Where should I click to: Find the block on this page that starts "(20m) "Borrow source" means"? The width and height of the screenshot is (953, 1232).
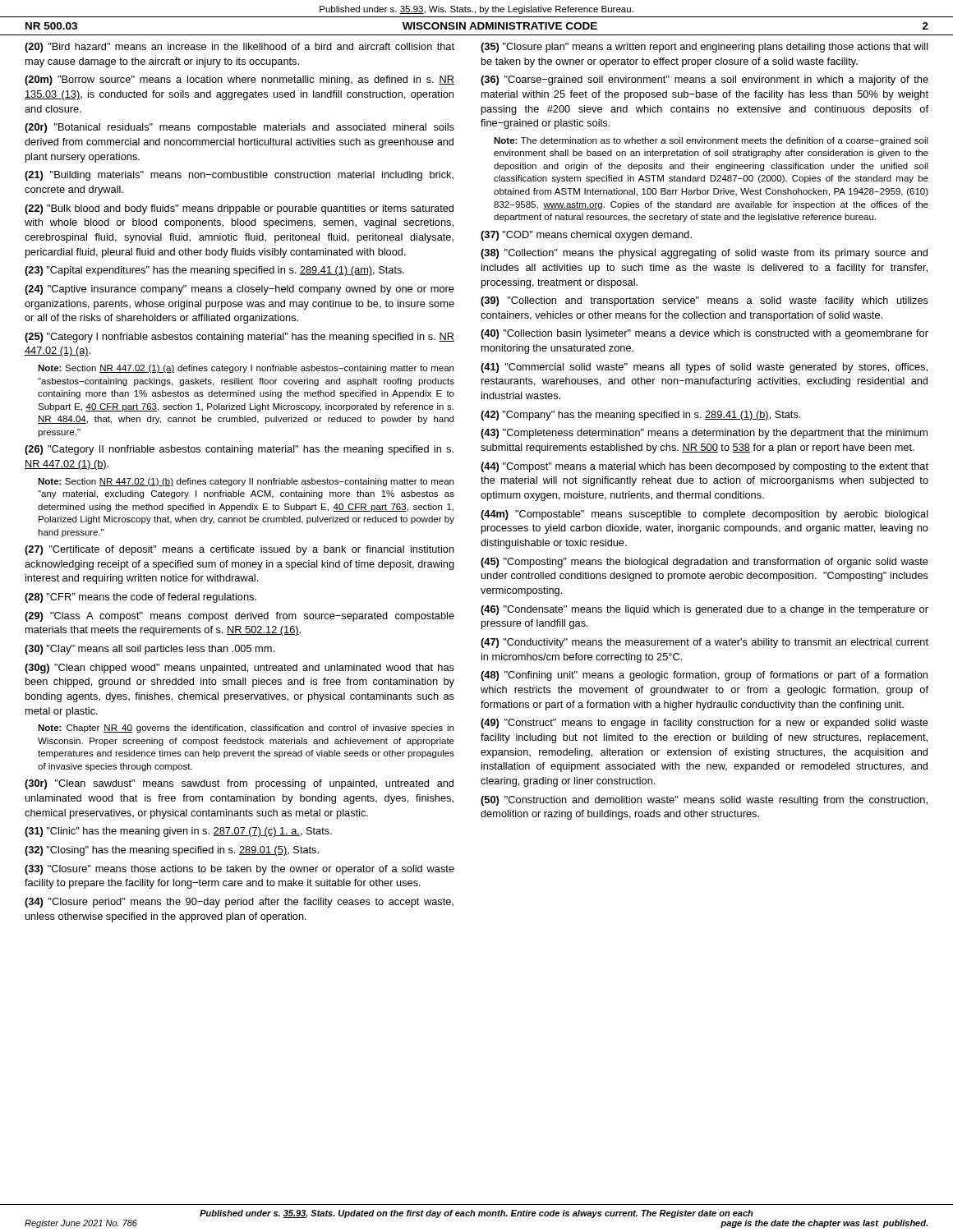coord(239,94)
